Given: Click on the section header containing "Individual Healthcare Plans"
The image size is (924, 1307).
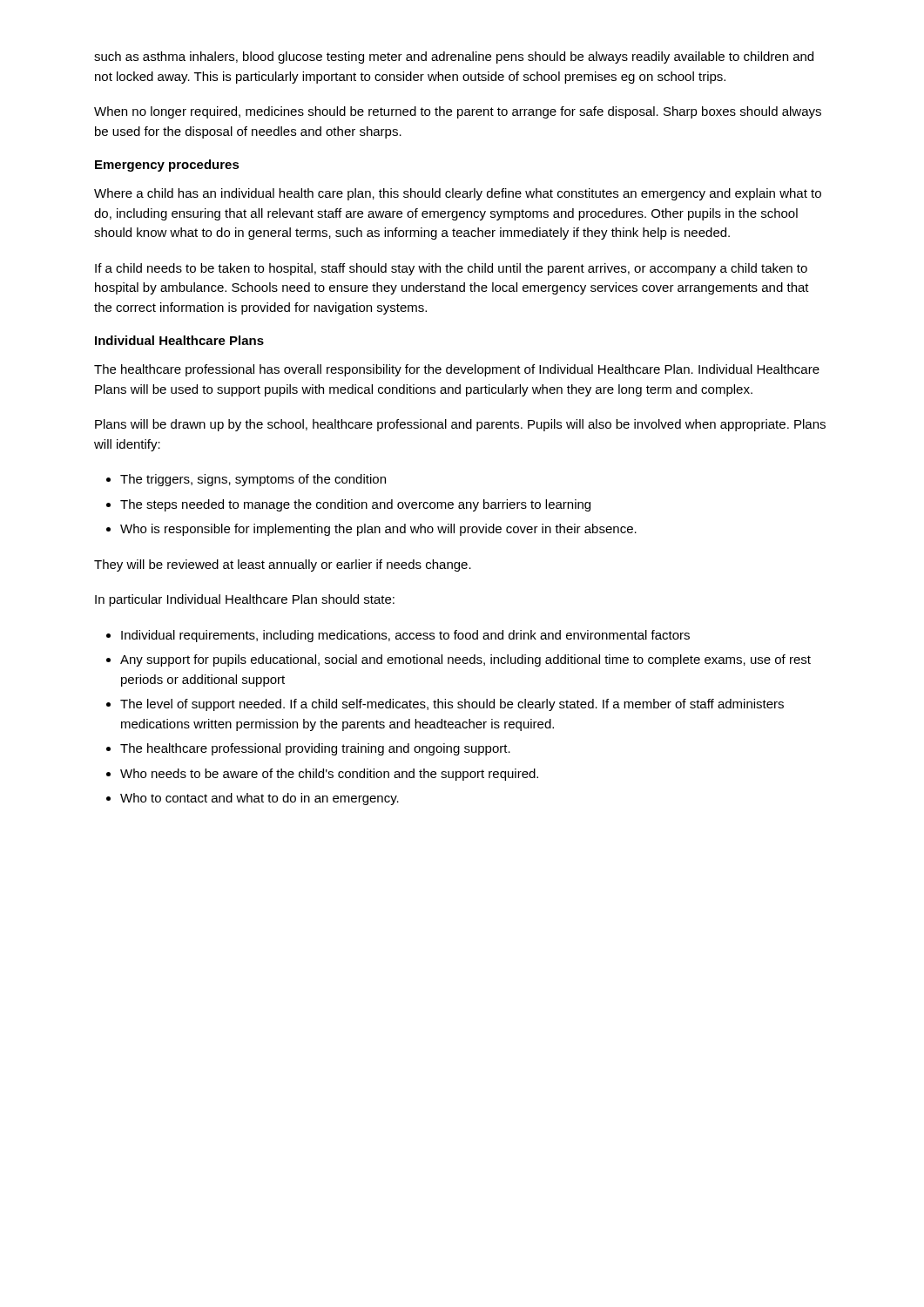Looking at the screenshot, I should click(179, 340).
